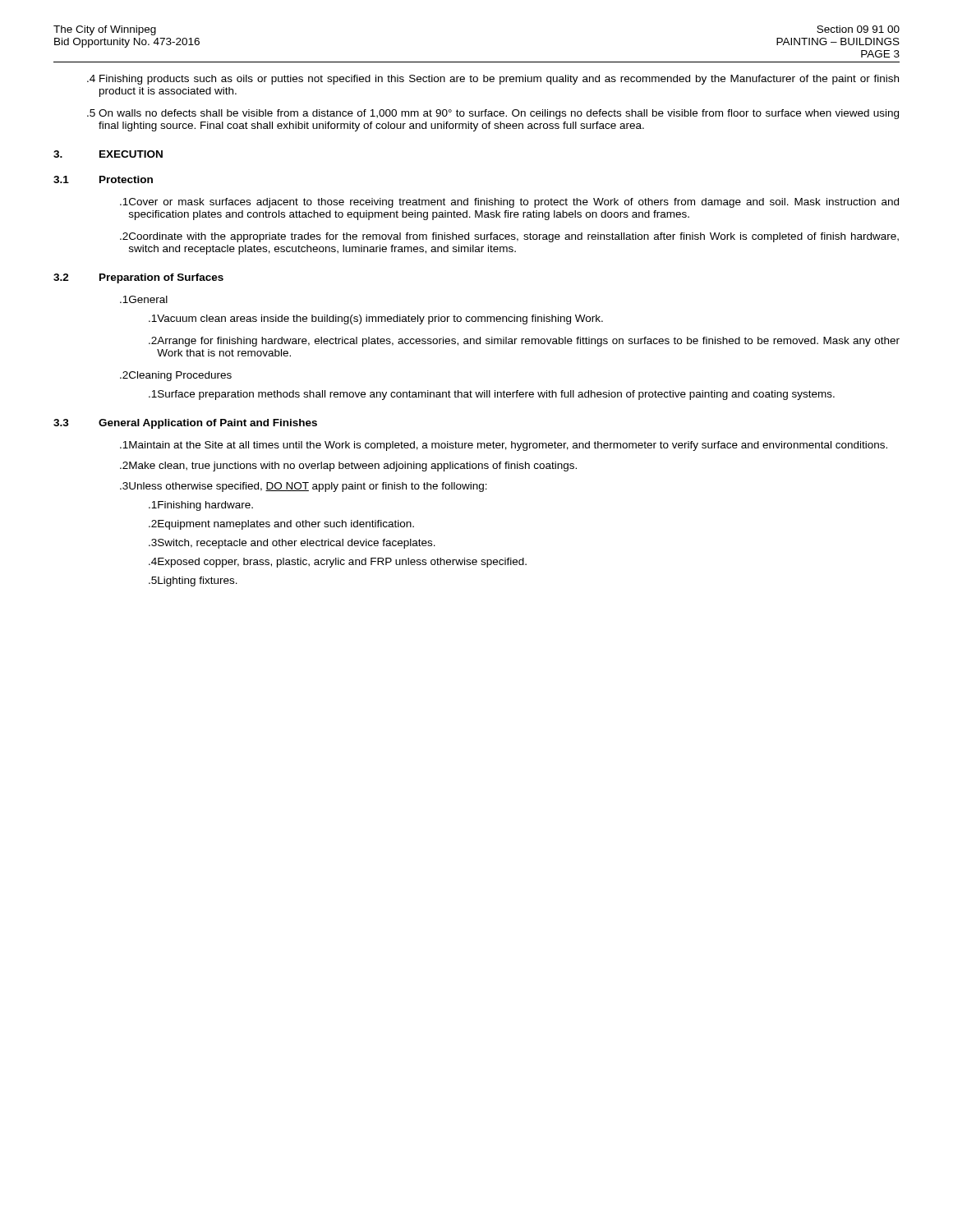Locate the list item with the text ".1 Surface preparation methods"
953x1232 pixels.
point(476,394)
